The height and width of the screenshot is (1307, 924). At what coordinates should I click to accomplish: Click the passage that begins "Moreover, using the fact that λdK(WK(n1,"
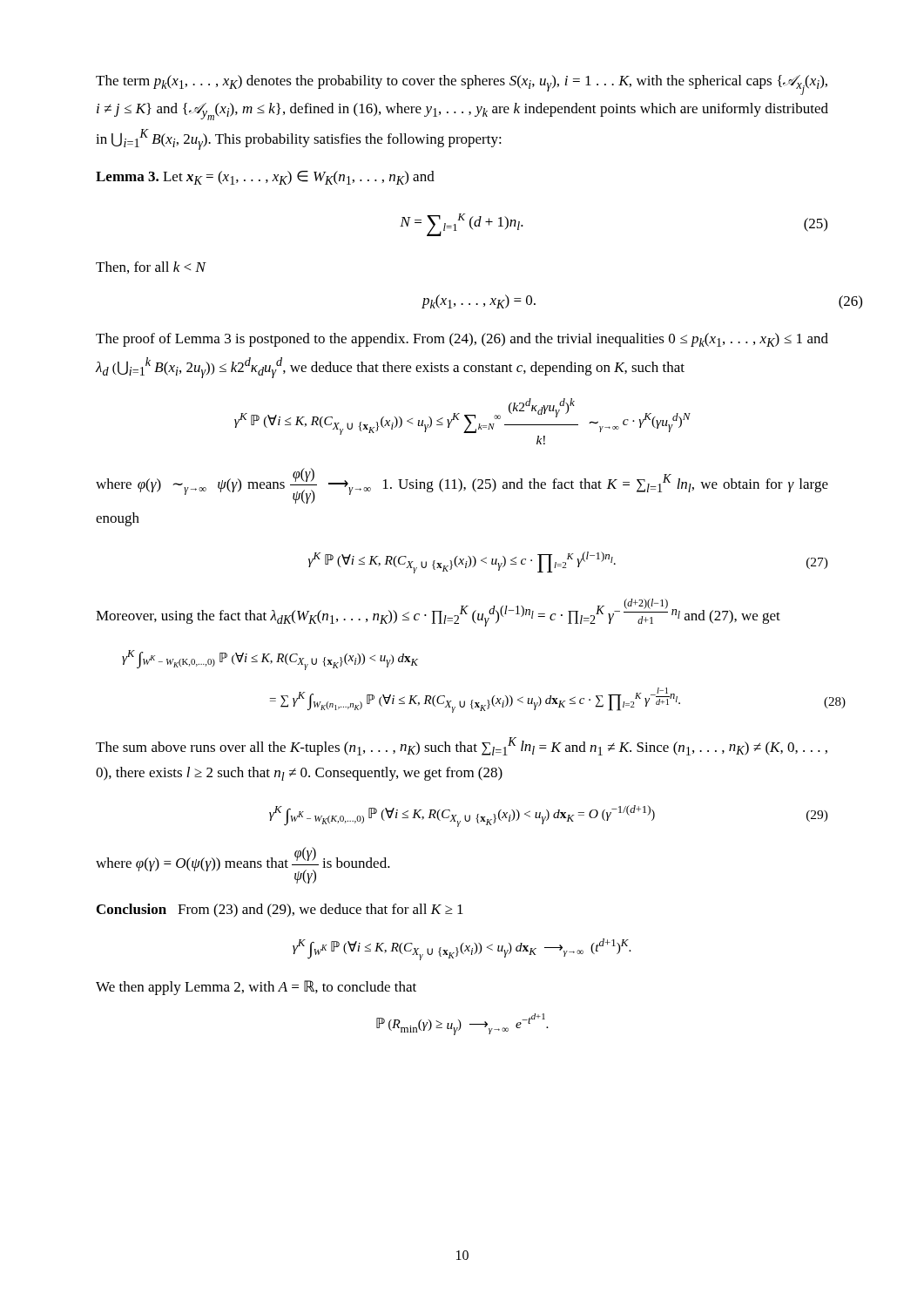tap(438, 612)
